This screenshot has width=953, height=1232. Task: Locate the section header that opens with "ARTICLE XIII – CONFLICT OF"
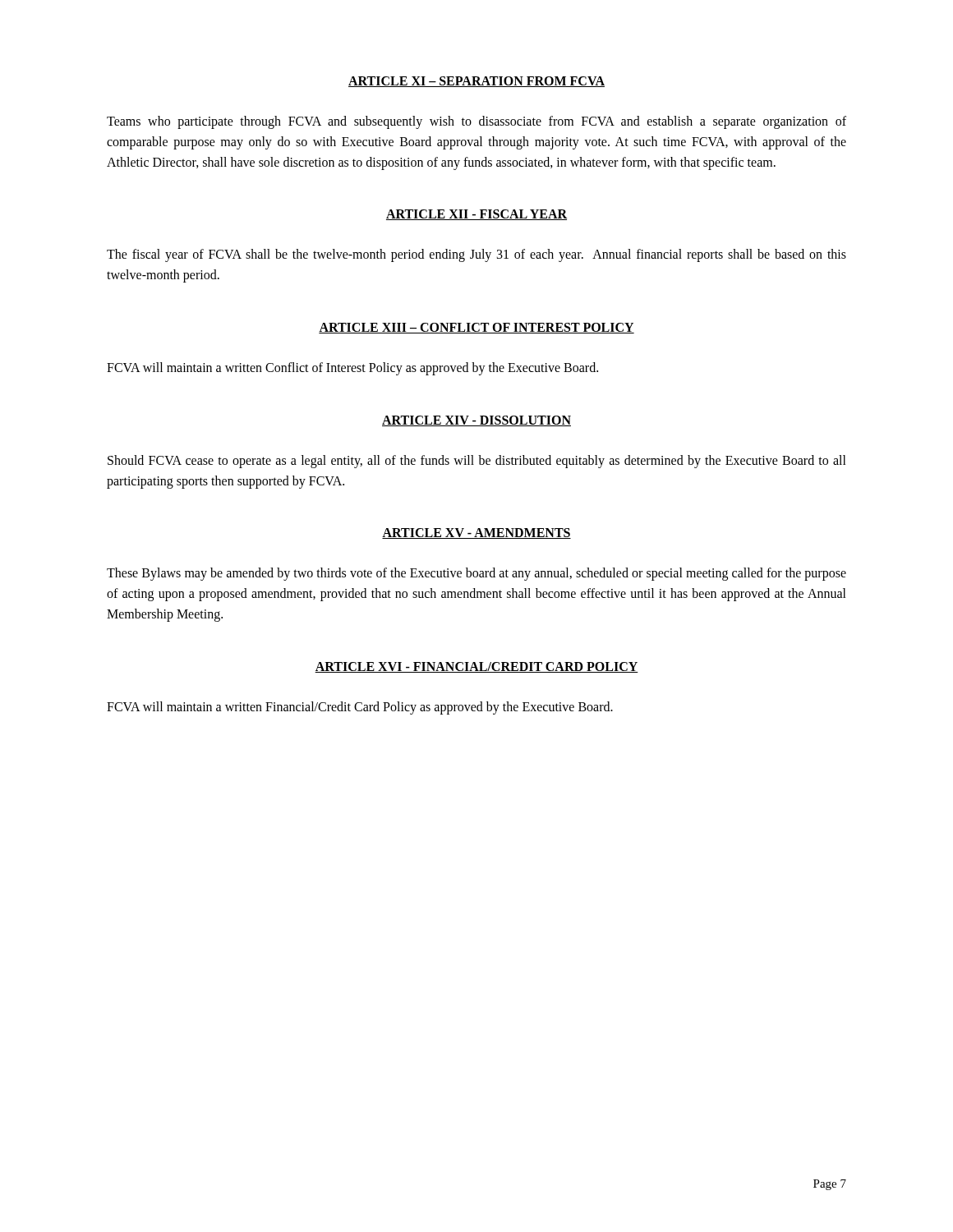pyautogui.click(x=476, y=327)
